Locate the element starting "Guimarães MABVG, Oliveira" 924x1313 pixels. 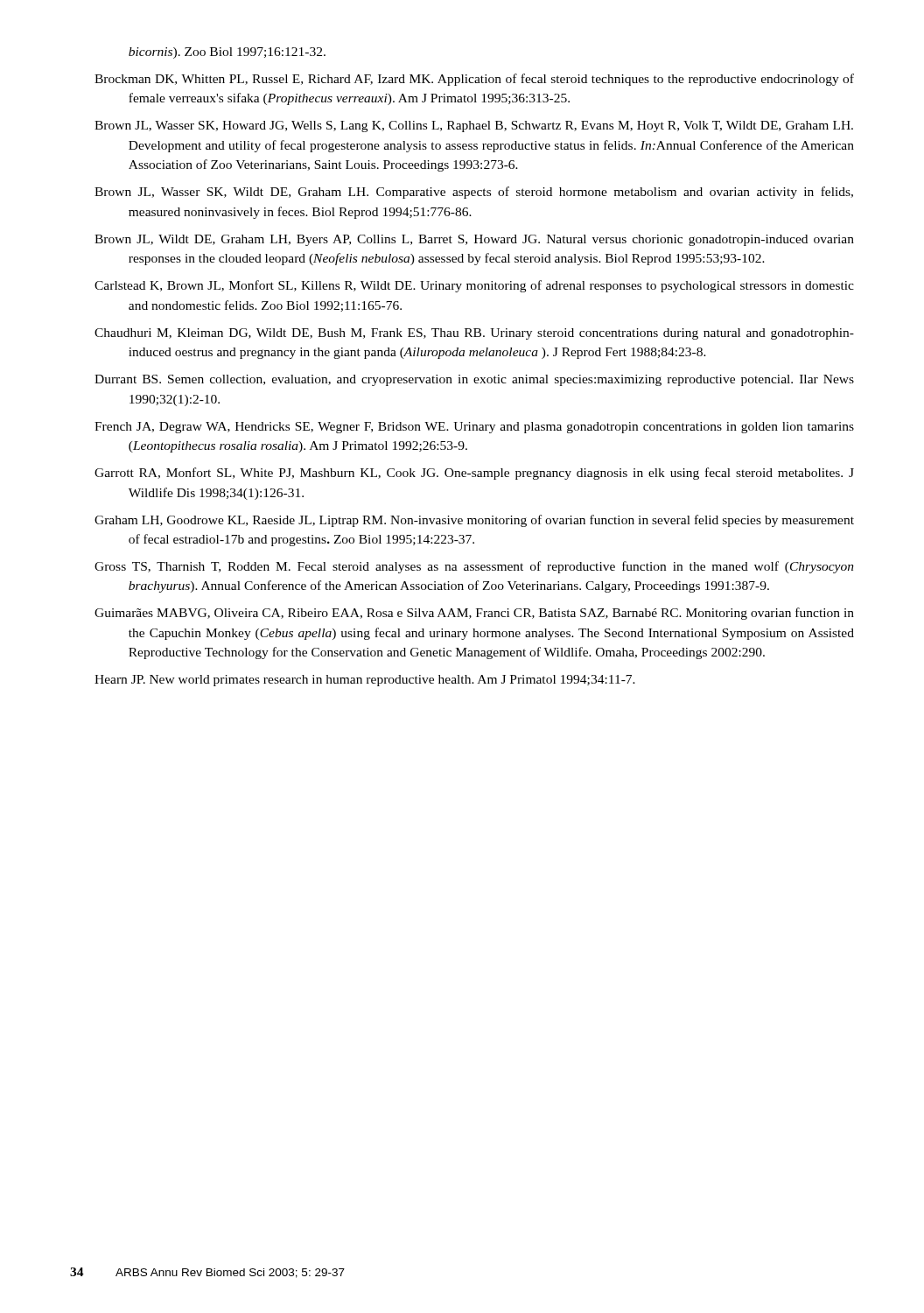pos(474,632)
